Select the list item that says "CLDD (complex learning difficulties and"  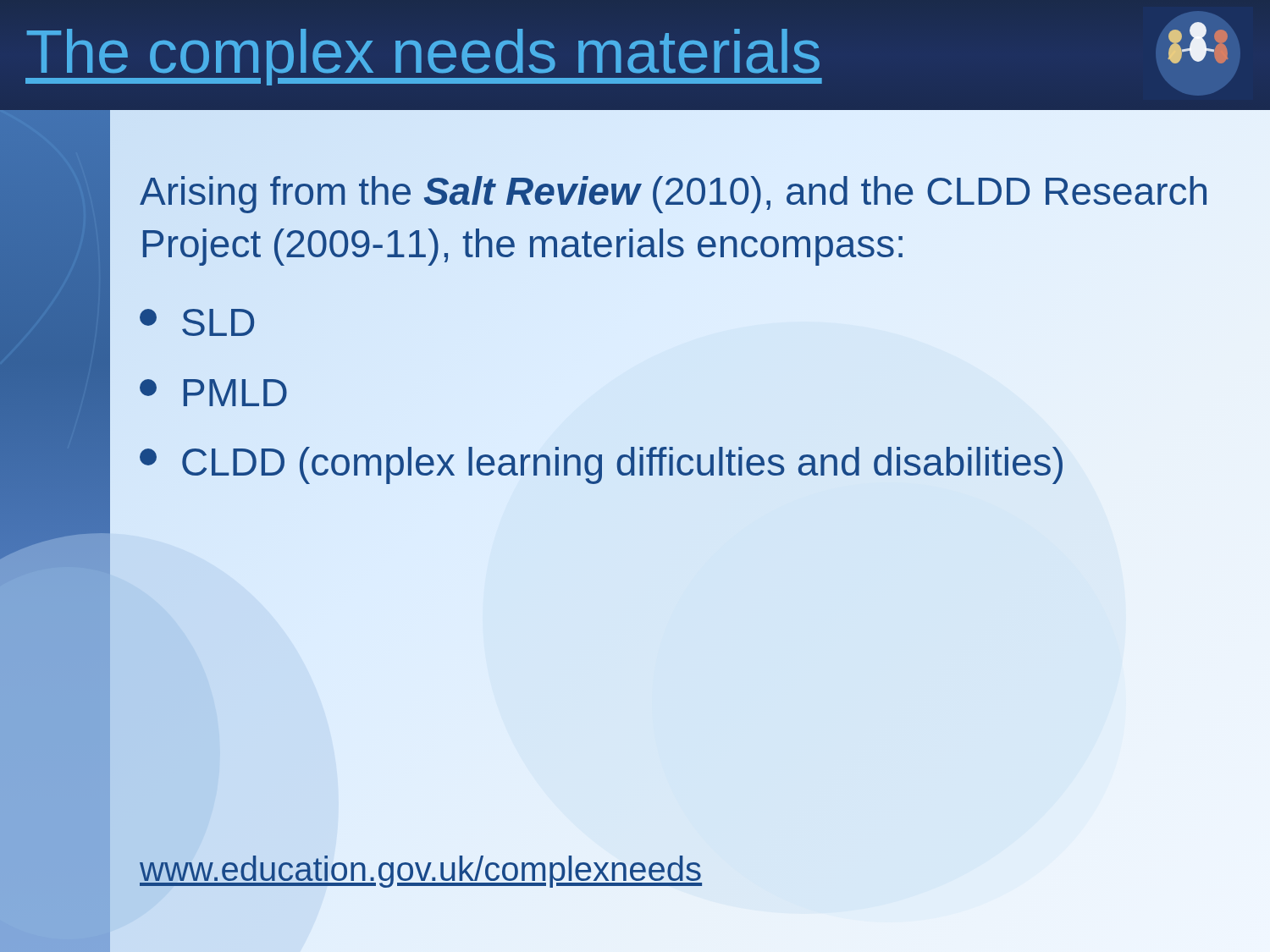pos(686,462)
